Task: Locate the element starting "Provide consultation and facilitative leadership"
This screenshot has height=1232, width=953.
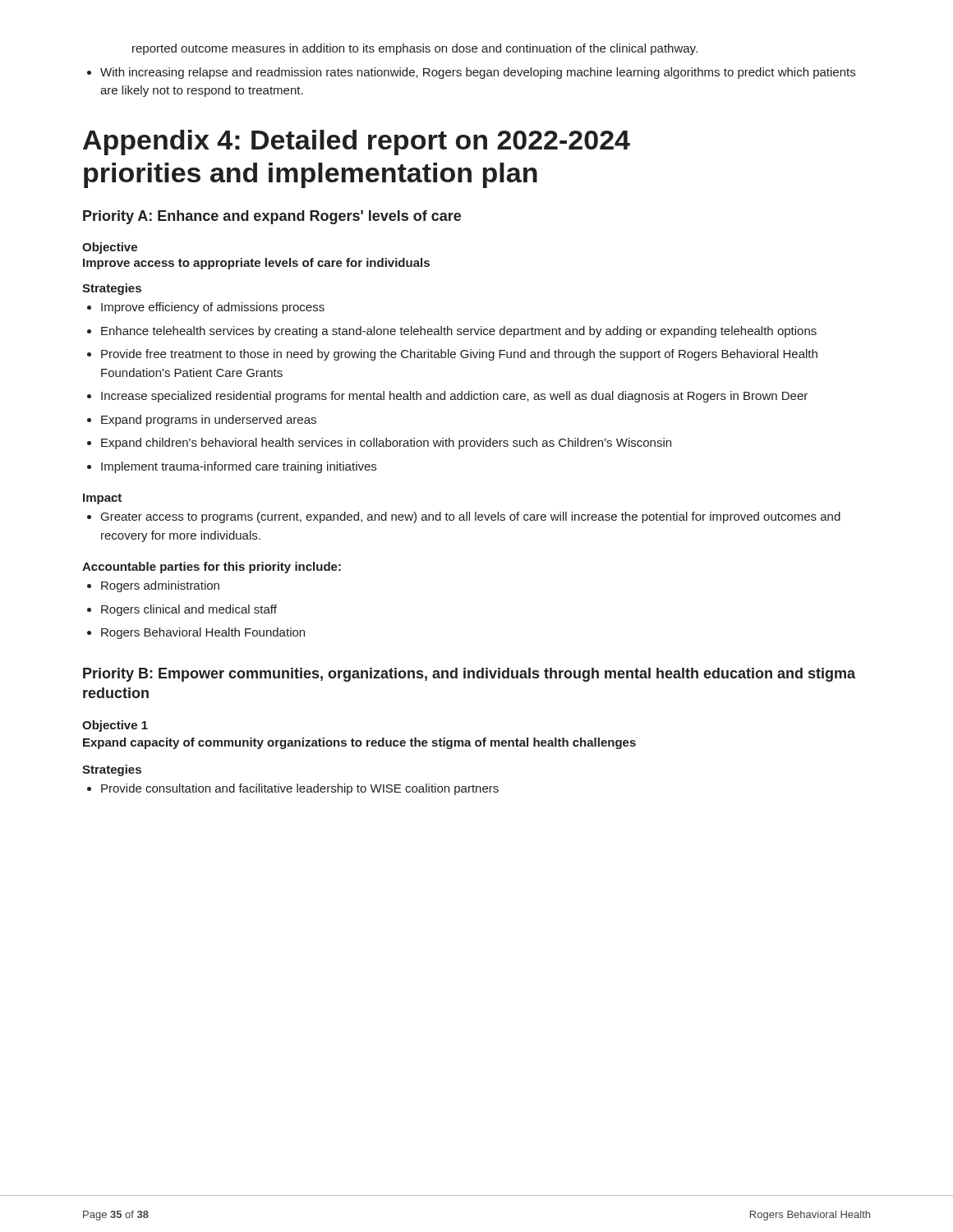Action: coord(476,789)
